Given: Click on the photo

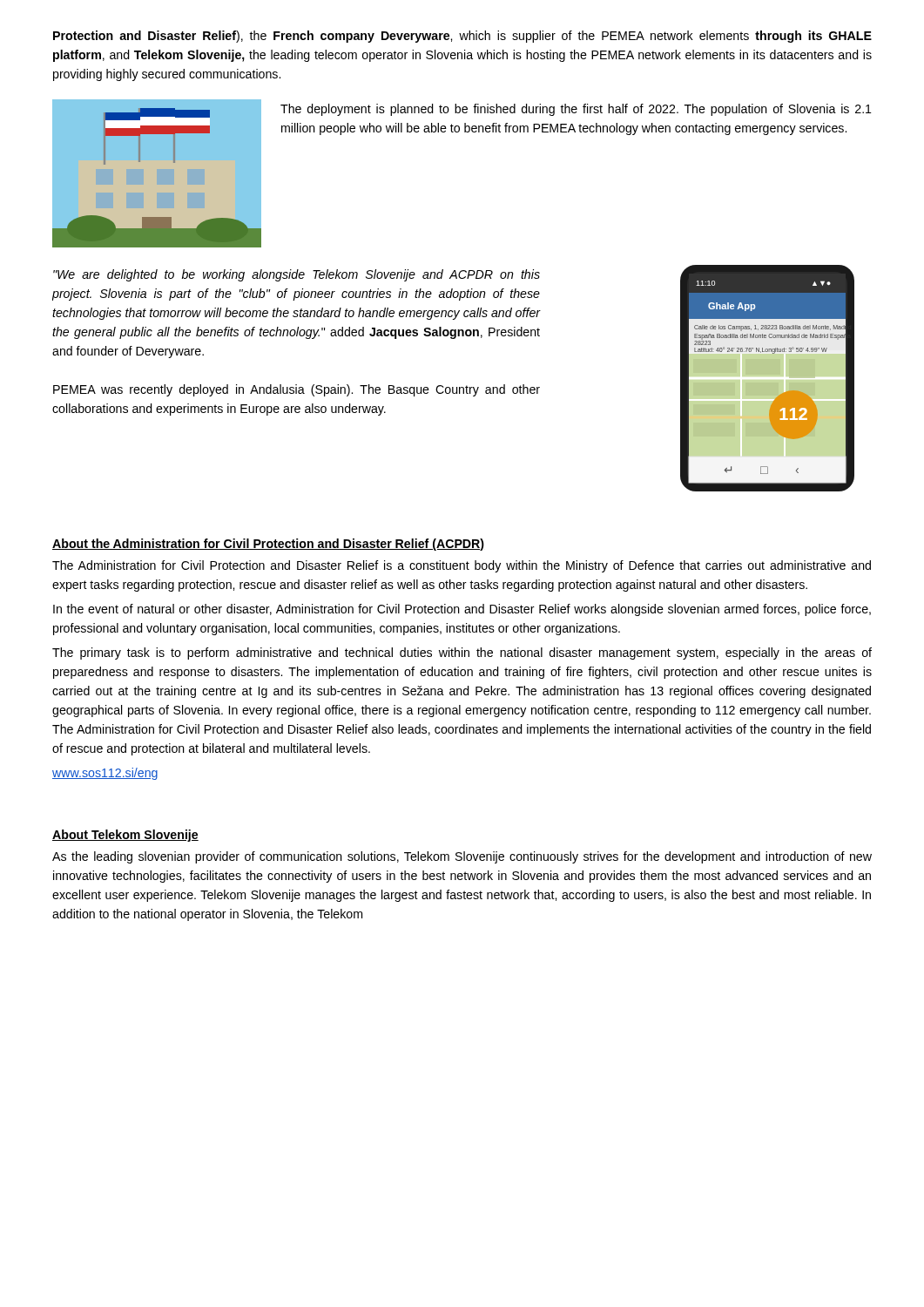Looking at the screenshot, I should pyautogui.click(x=157, y=173).
